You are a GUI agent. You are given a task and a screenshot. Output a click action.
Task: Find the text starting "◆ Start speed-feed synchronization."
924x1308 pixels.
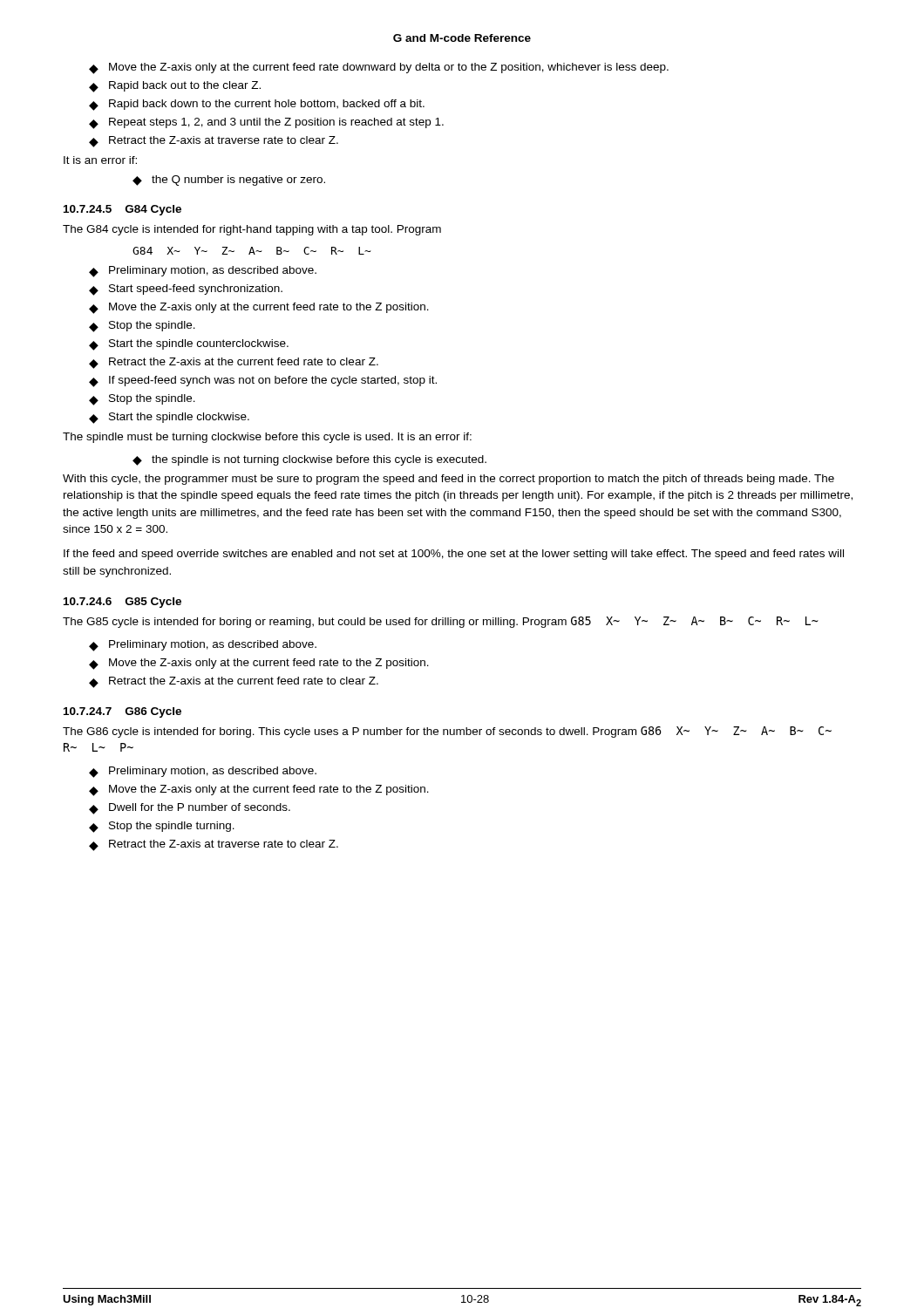pos(186,290)
